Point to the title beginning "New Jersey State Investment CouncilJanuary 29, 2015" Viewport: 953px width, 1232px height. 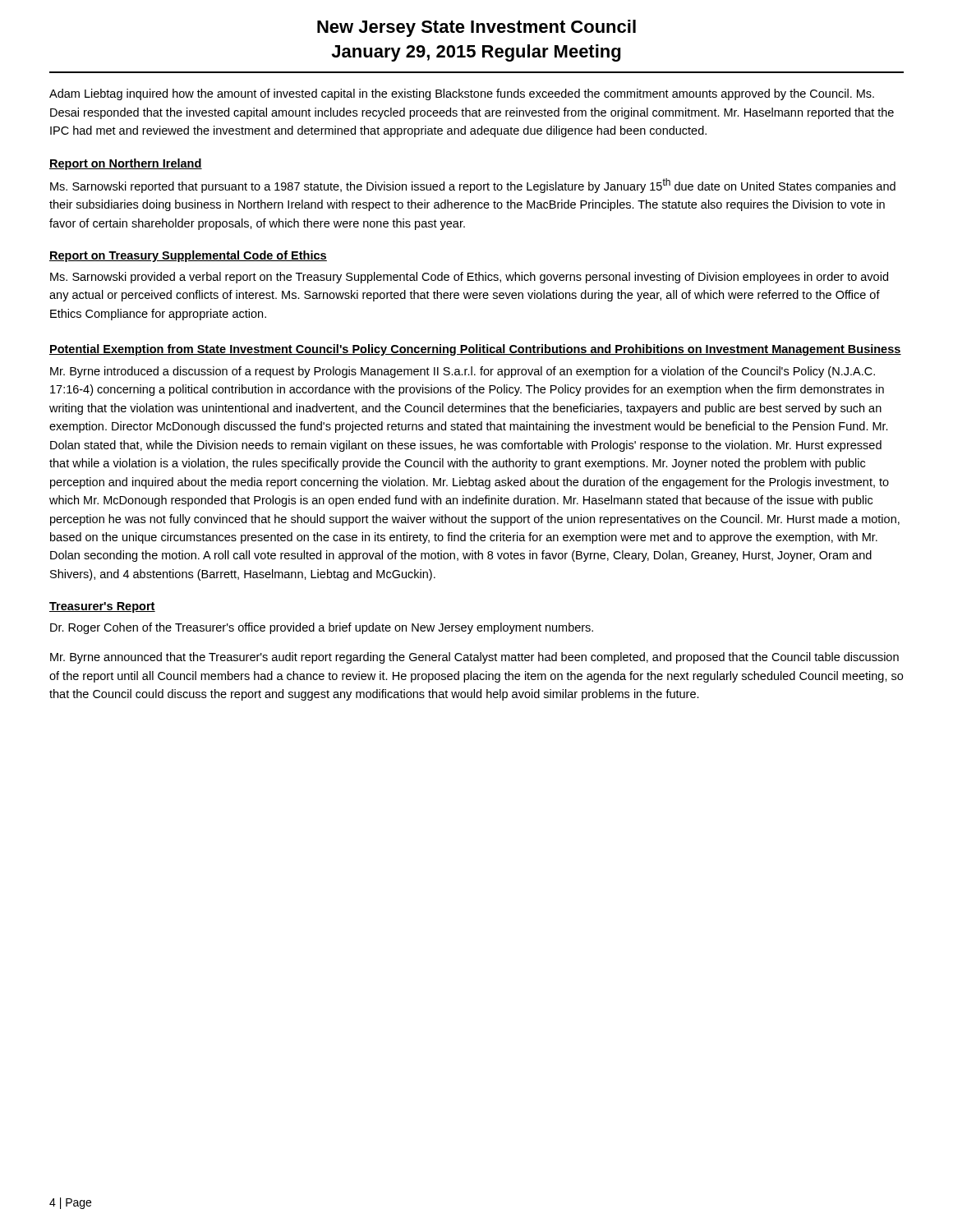point(476,39)
